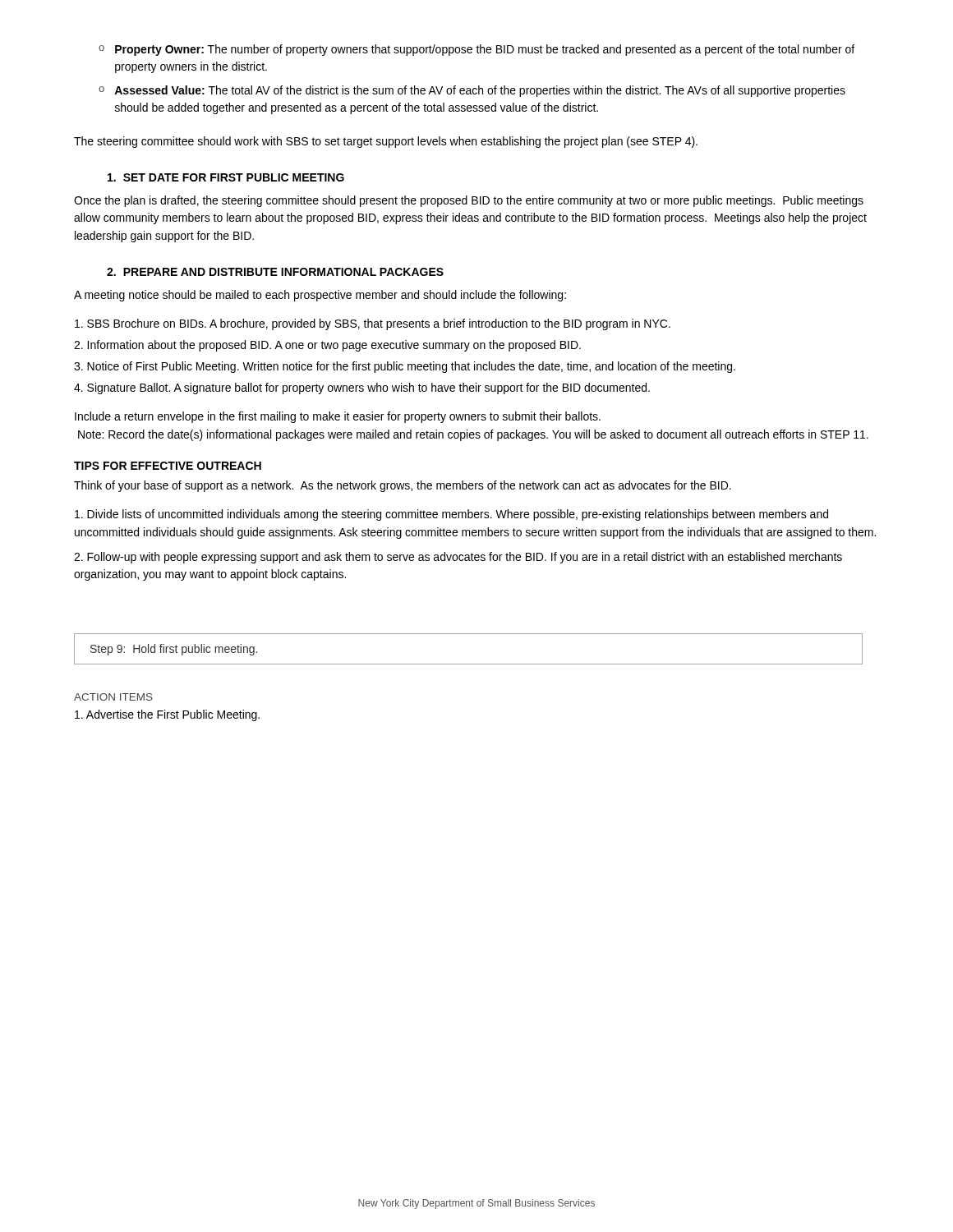Find the list item containing "4. Signature Ballot."
Viewport: 953px width, 1232px height.
click(362, 387)
